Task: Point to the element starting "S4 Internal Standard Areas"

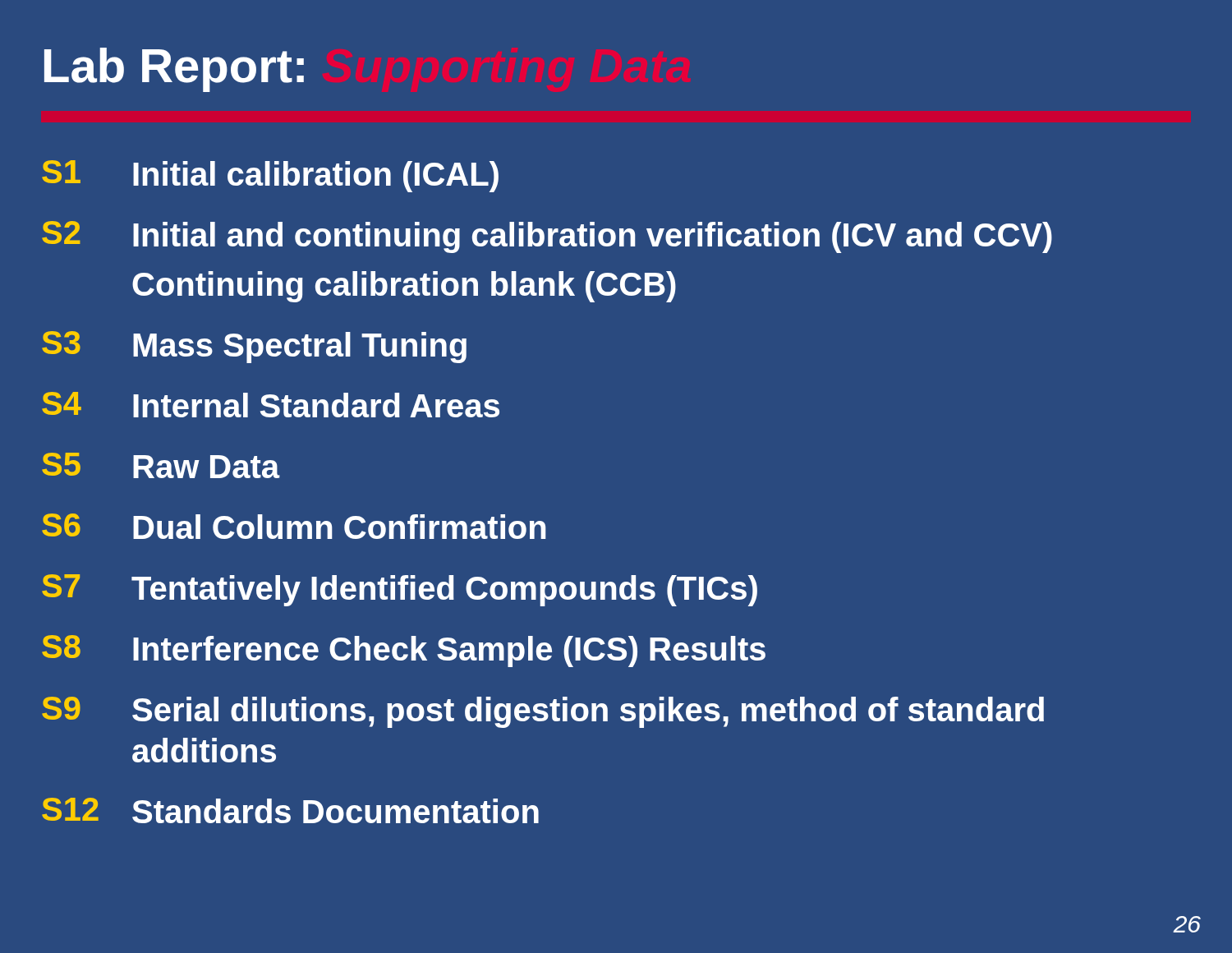Action: [x=271, y=405]
